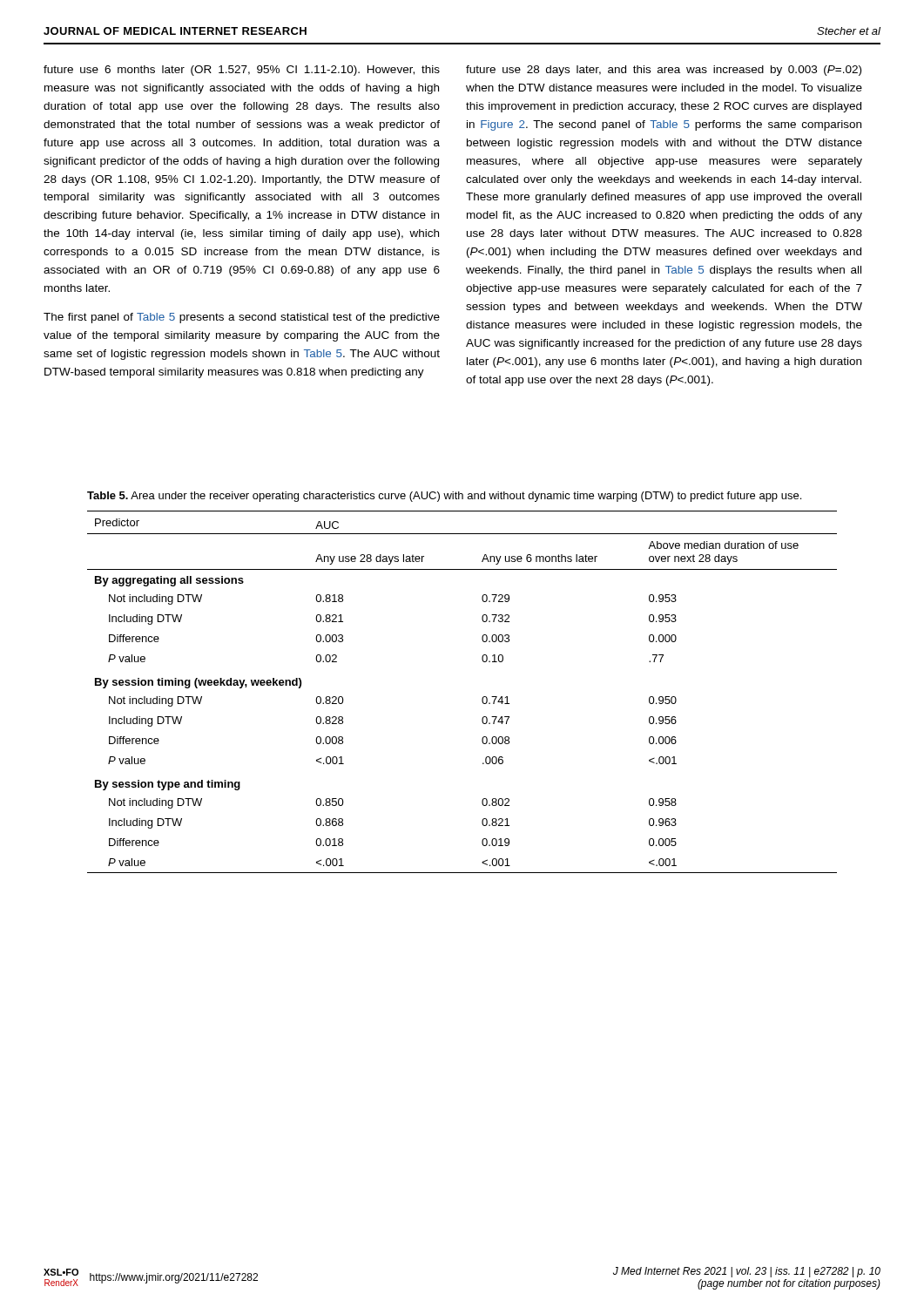Navigate to the region starting "The first panel of Table 5 presents"
The width and height of the screenshot is (924, 1307).
pyautogui.click(x=242, y=344)
